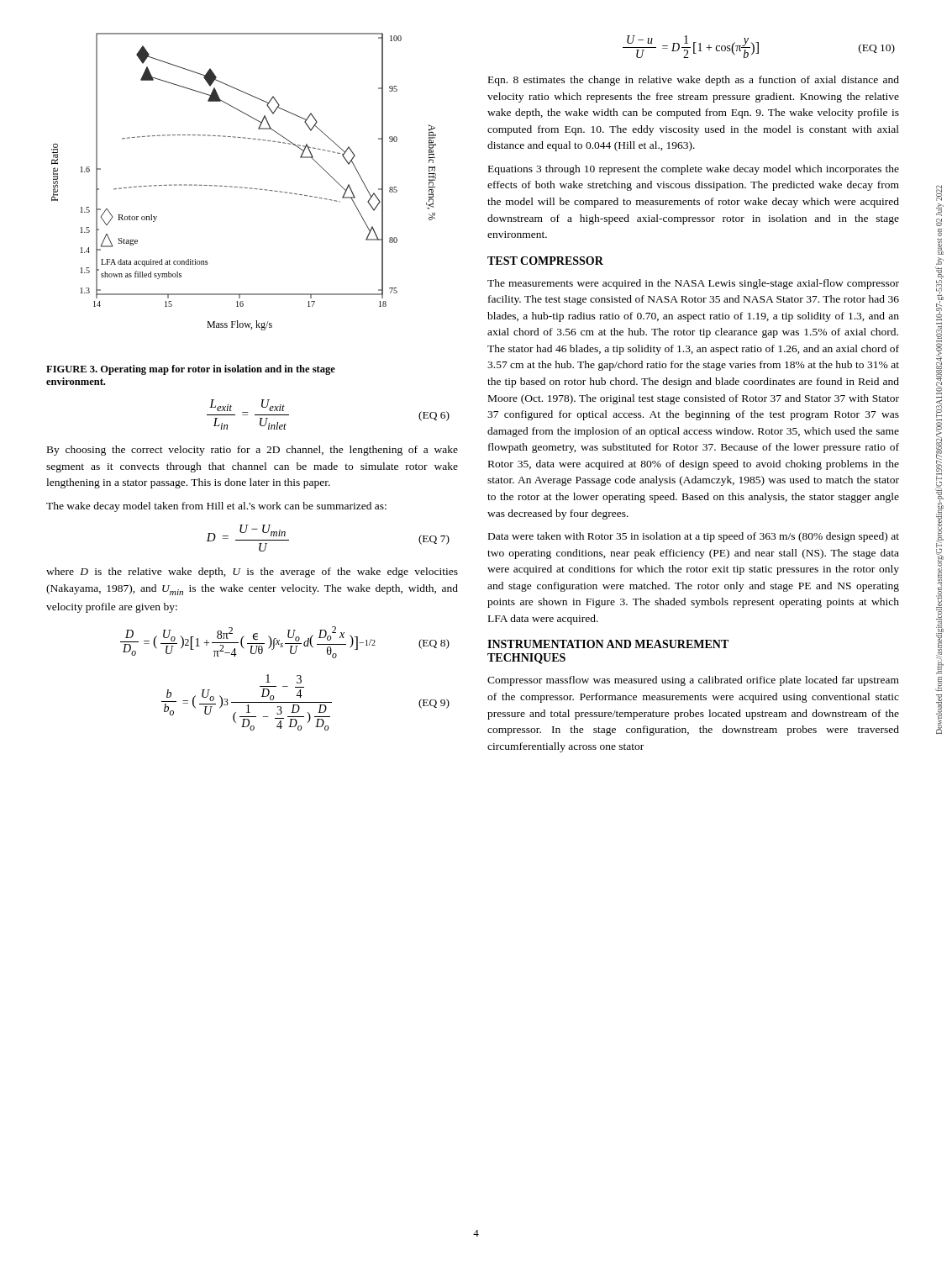The height and width of the screenshot is (1261, 952).
Task: Where does it say "Lexit Lin = Uexit Uinlet (EQ 6)"?
Action: coord(252,415)
